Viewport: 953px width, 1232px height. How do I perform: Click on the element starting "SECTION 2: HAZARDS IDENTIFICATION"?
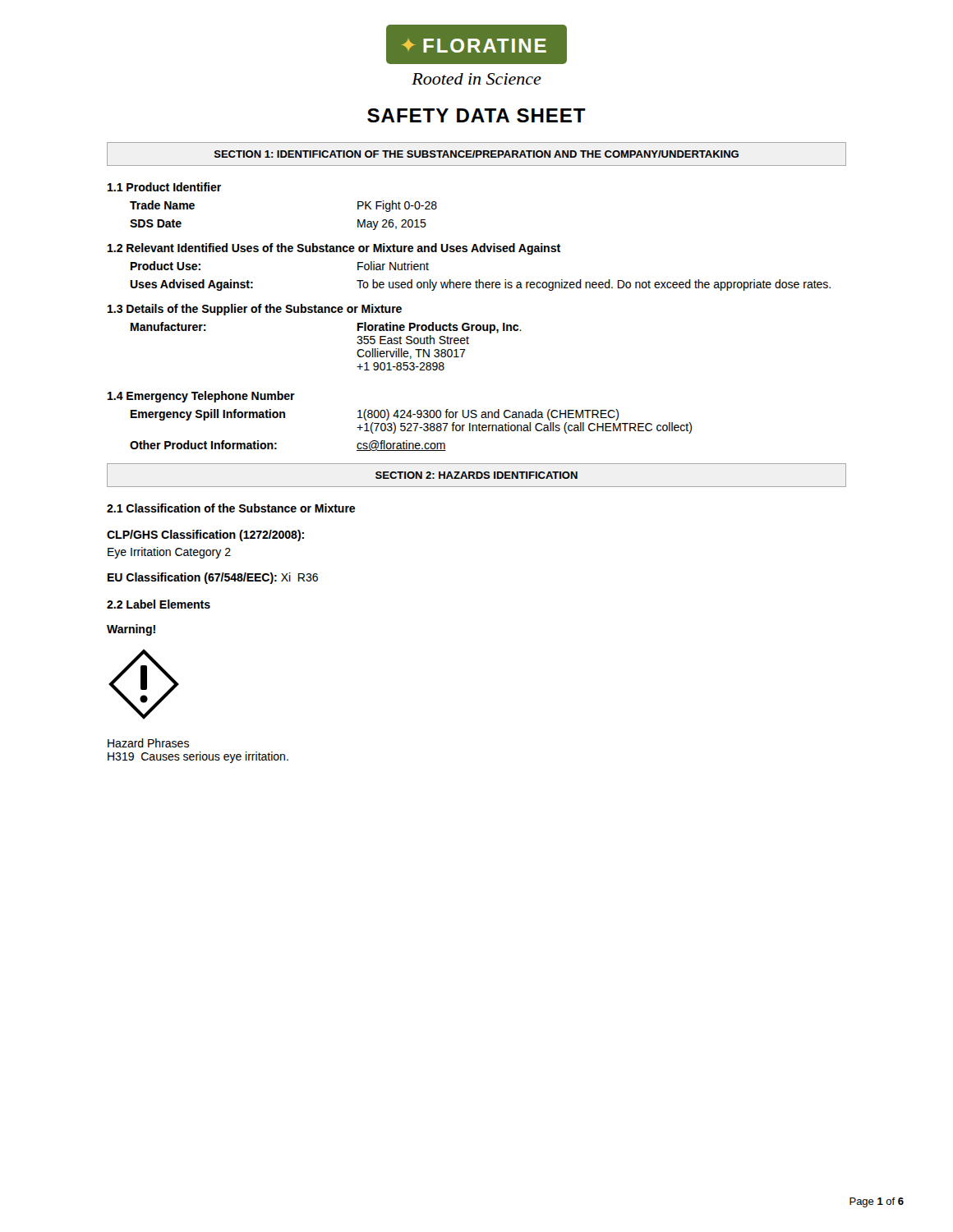(476, 475)
